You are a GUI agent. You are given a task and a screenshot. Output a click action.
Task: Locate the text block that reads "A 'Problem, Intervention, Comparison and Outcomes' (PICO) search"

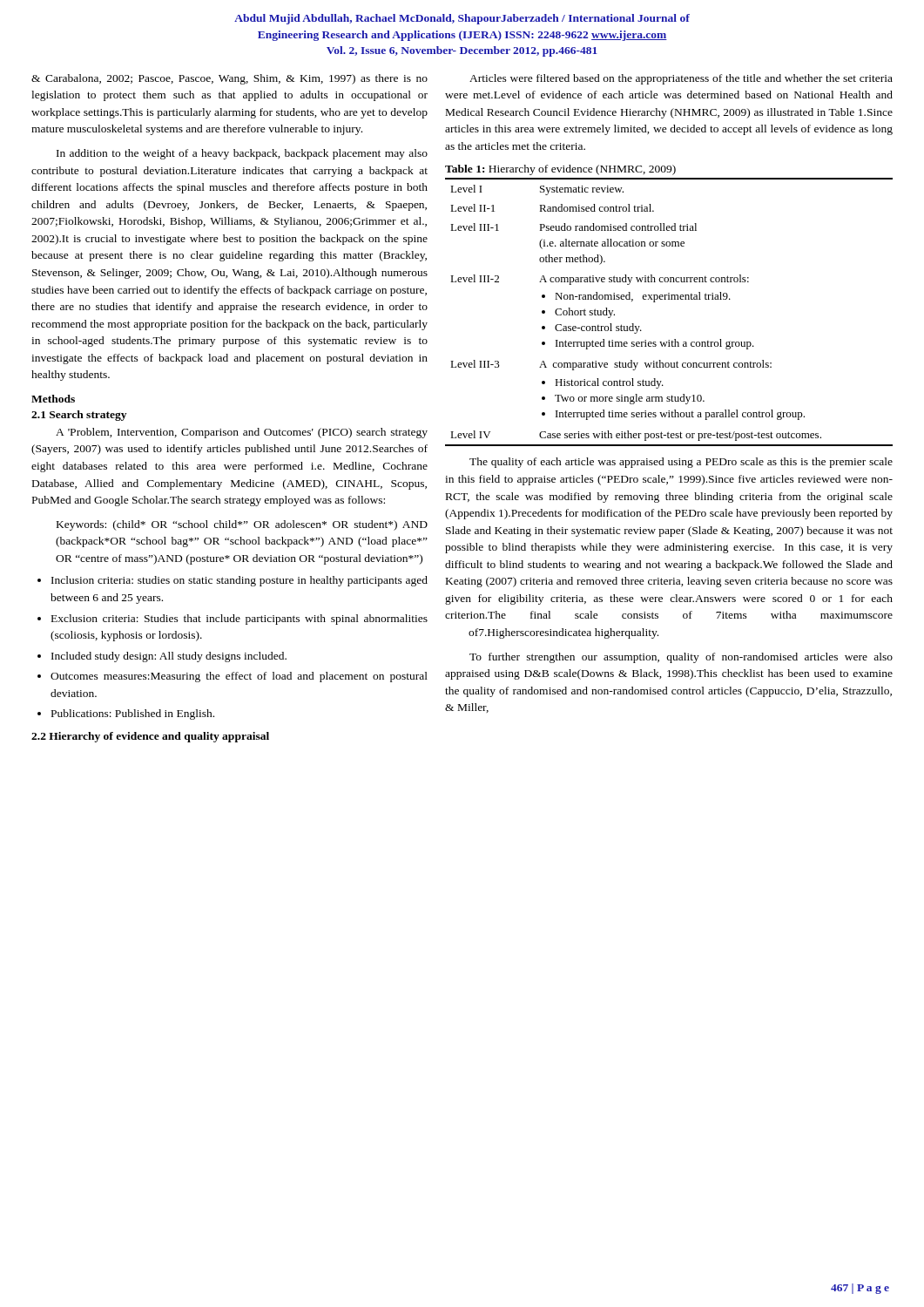click(229, 466)
